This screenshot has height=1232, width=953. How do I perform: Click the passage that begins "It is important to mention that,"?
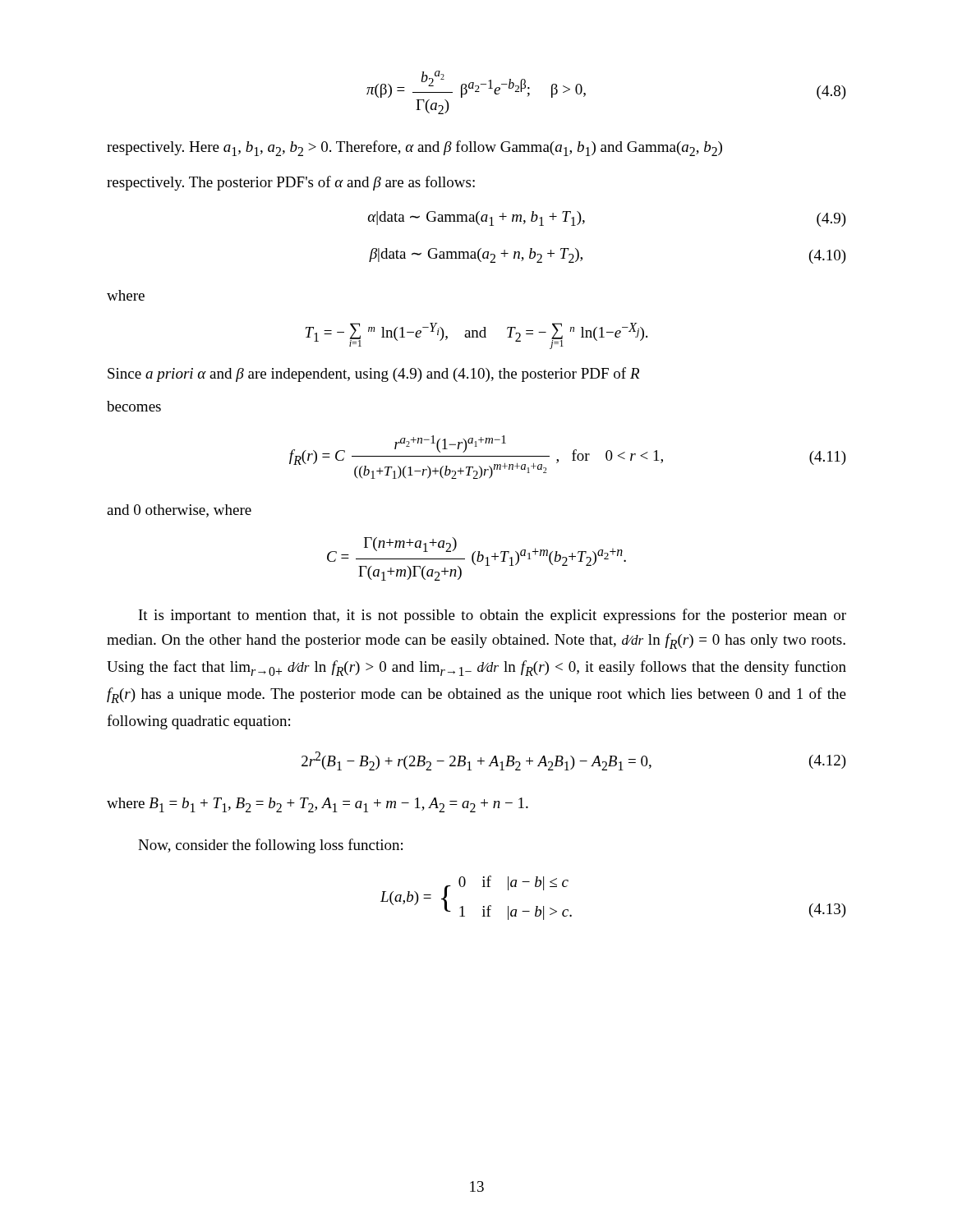(476, 668)
